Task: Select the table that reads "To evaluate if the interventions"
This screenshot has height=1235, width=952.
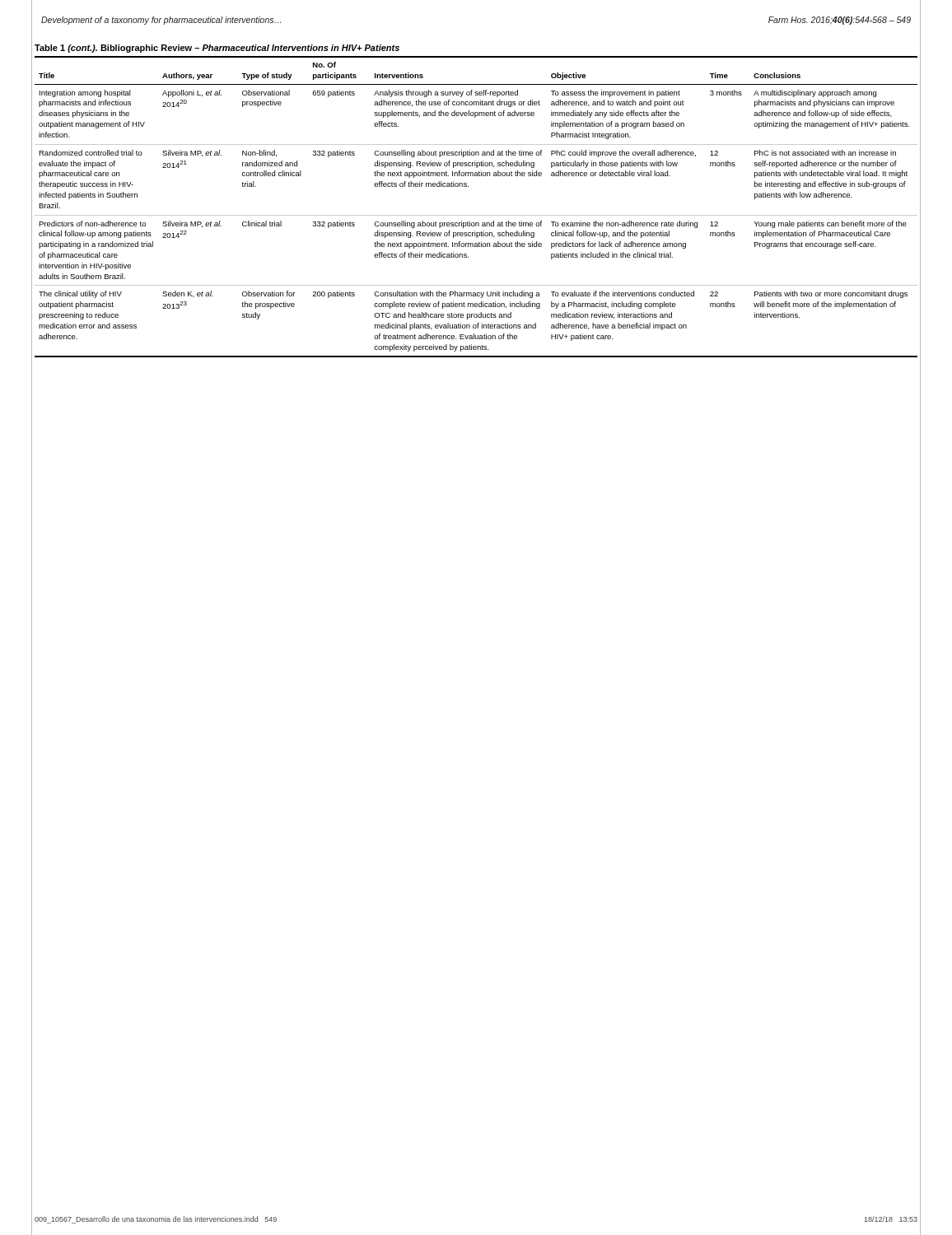Action: [x=476, y=200]
